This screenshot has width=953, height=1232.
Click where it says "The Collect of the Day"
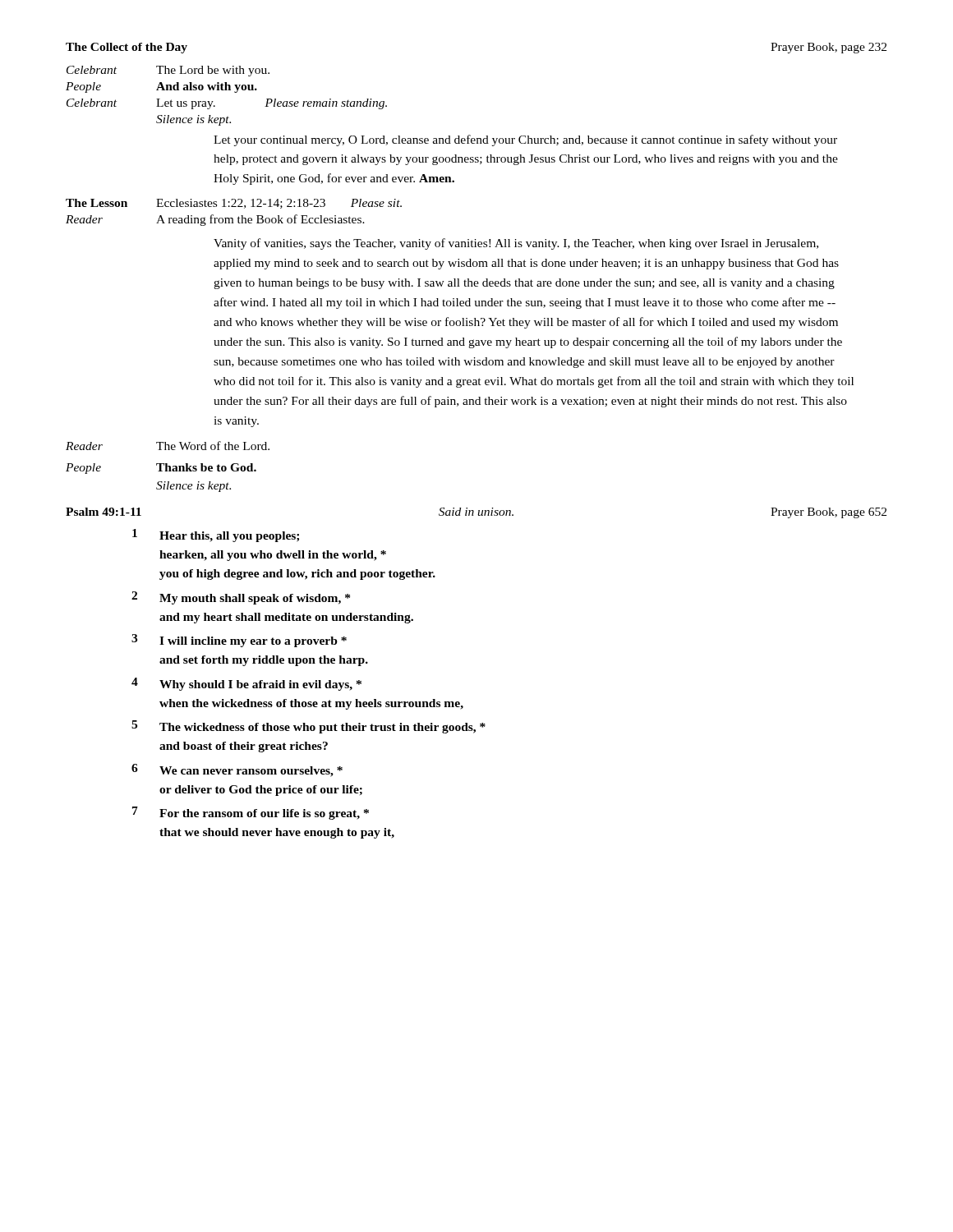(x=127, y=46)
